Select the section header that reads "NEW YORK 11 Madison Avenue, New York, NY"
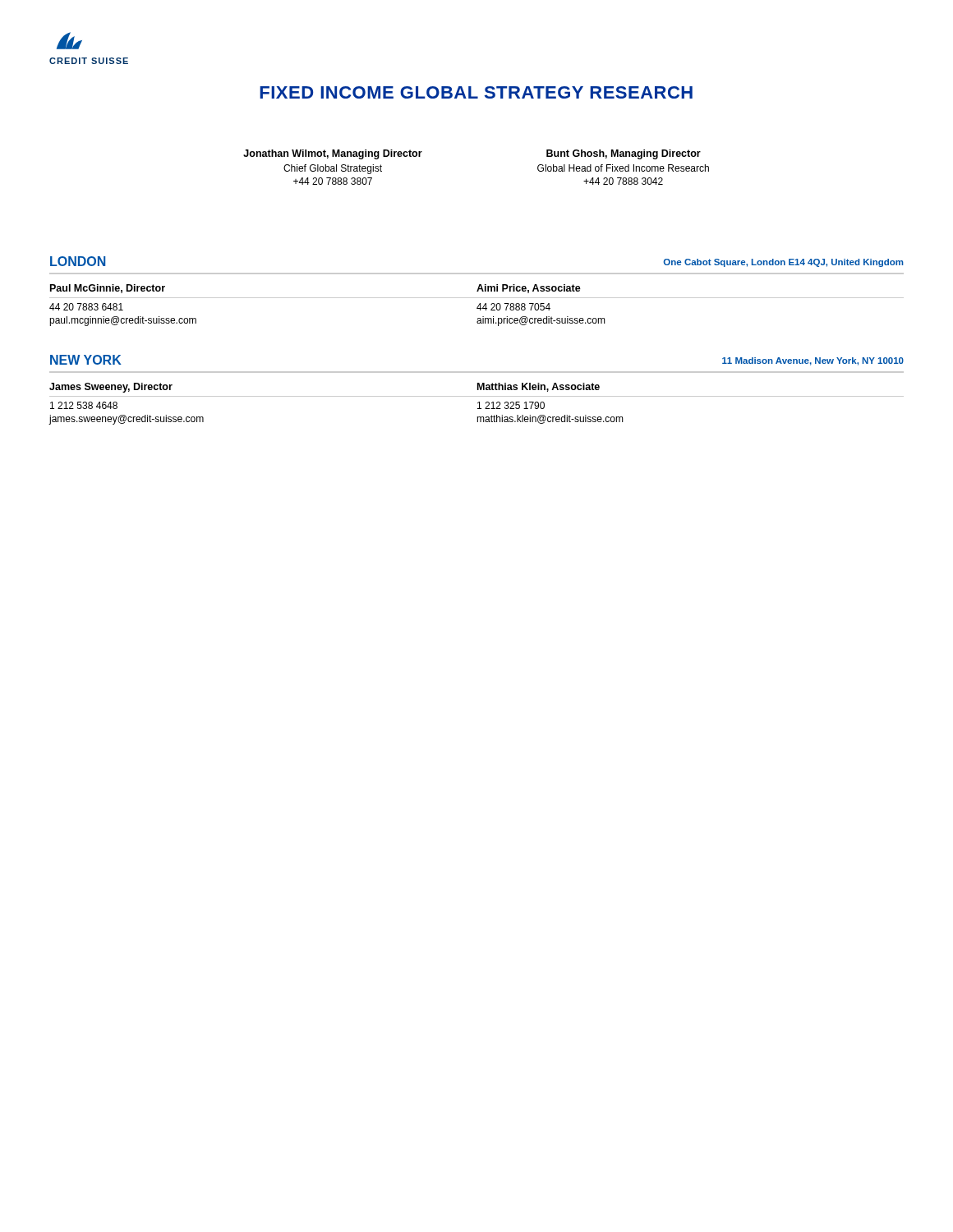Image resolution: width=953 pixels, height=1232 pixels. click(476, 361)
